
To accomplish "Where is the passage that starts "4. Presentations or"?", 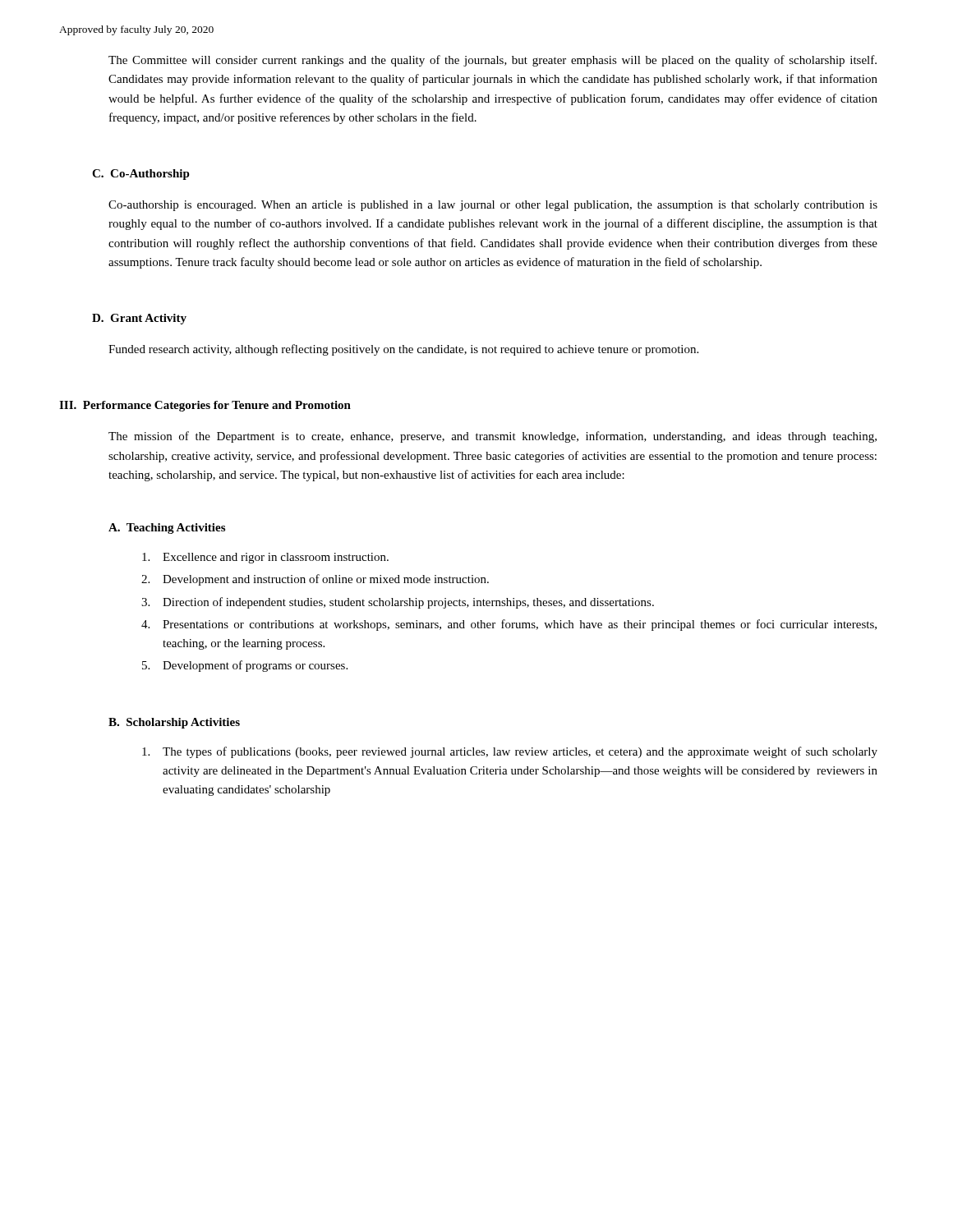I will coord(509,634).
